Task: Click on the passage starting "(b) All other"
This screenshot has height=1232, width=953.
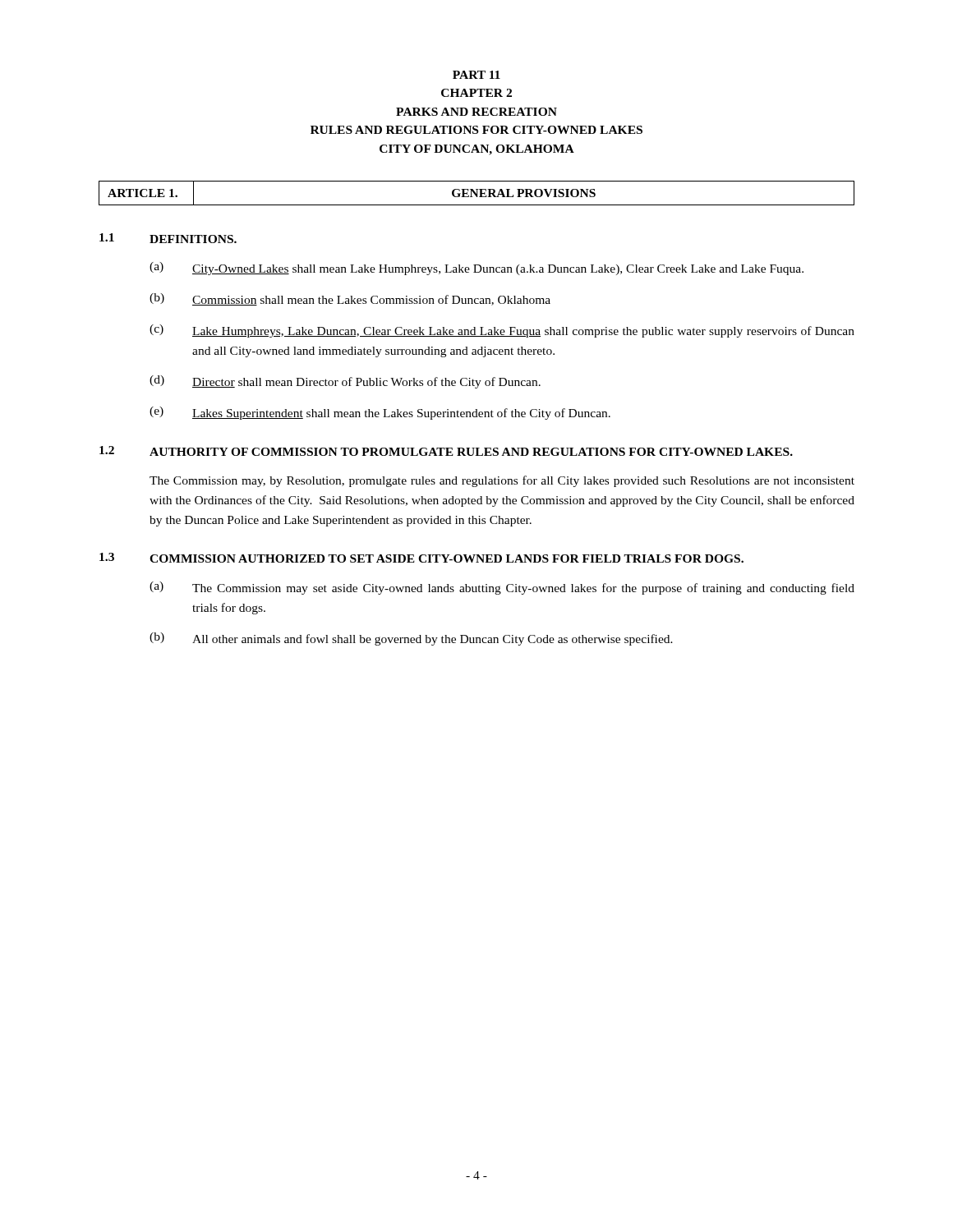Action: click(x=411, y=639)
